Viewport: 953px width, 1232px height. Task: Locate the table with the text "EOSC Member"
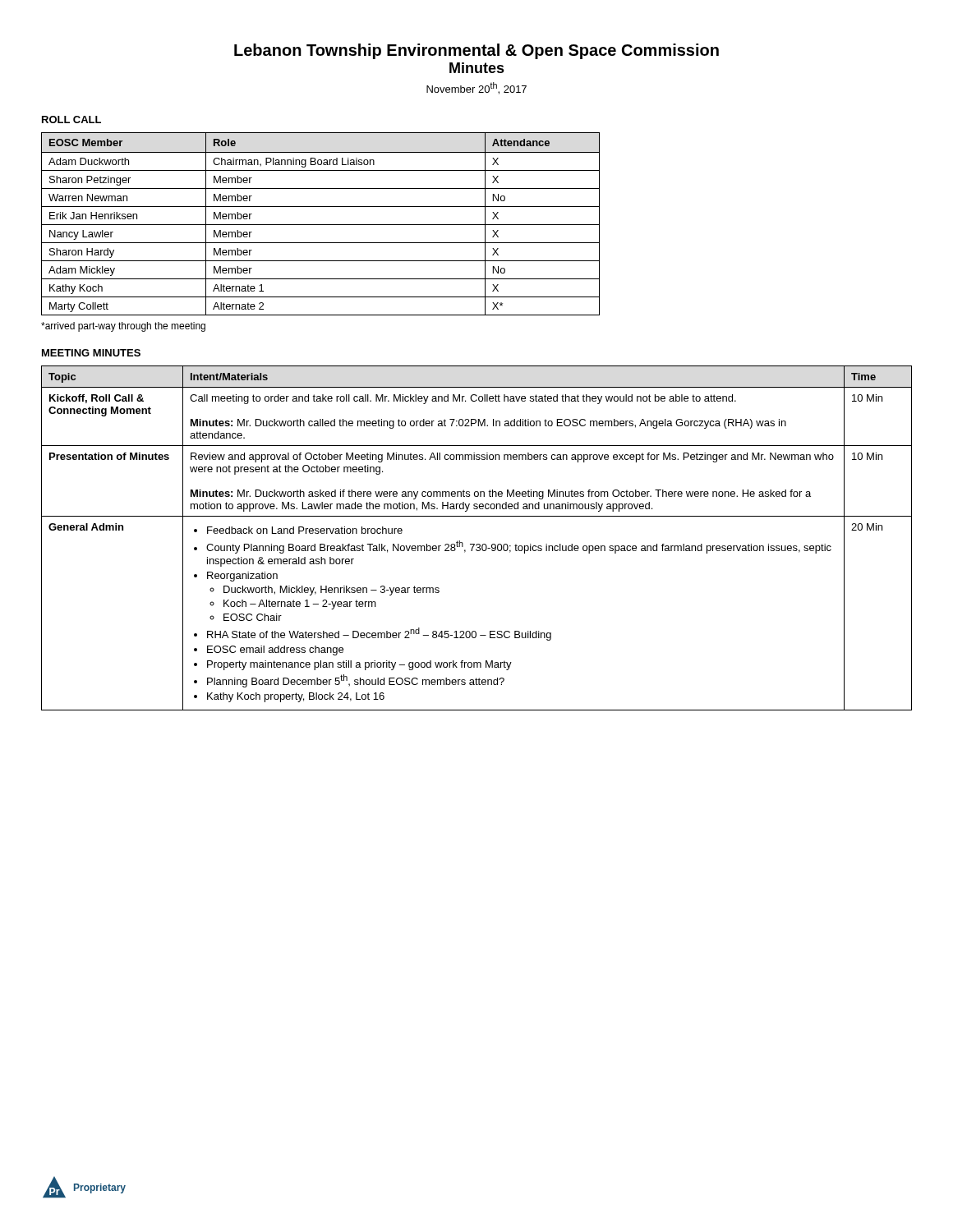tap(476, 224)
